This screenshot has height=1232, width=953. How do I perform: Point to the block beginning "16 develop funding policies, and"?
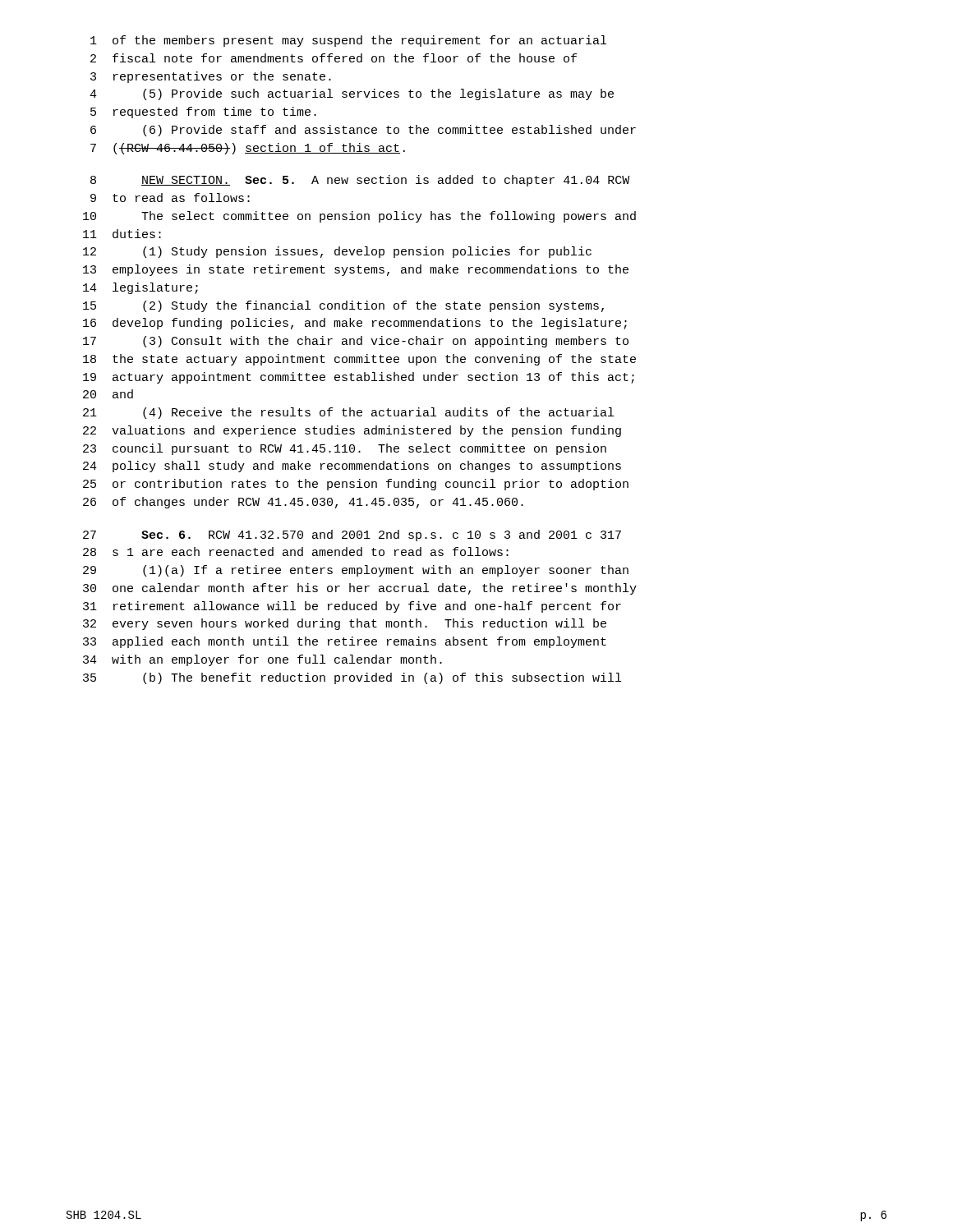[x=476, y=325]
